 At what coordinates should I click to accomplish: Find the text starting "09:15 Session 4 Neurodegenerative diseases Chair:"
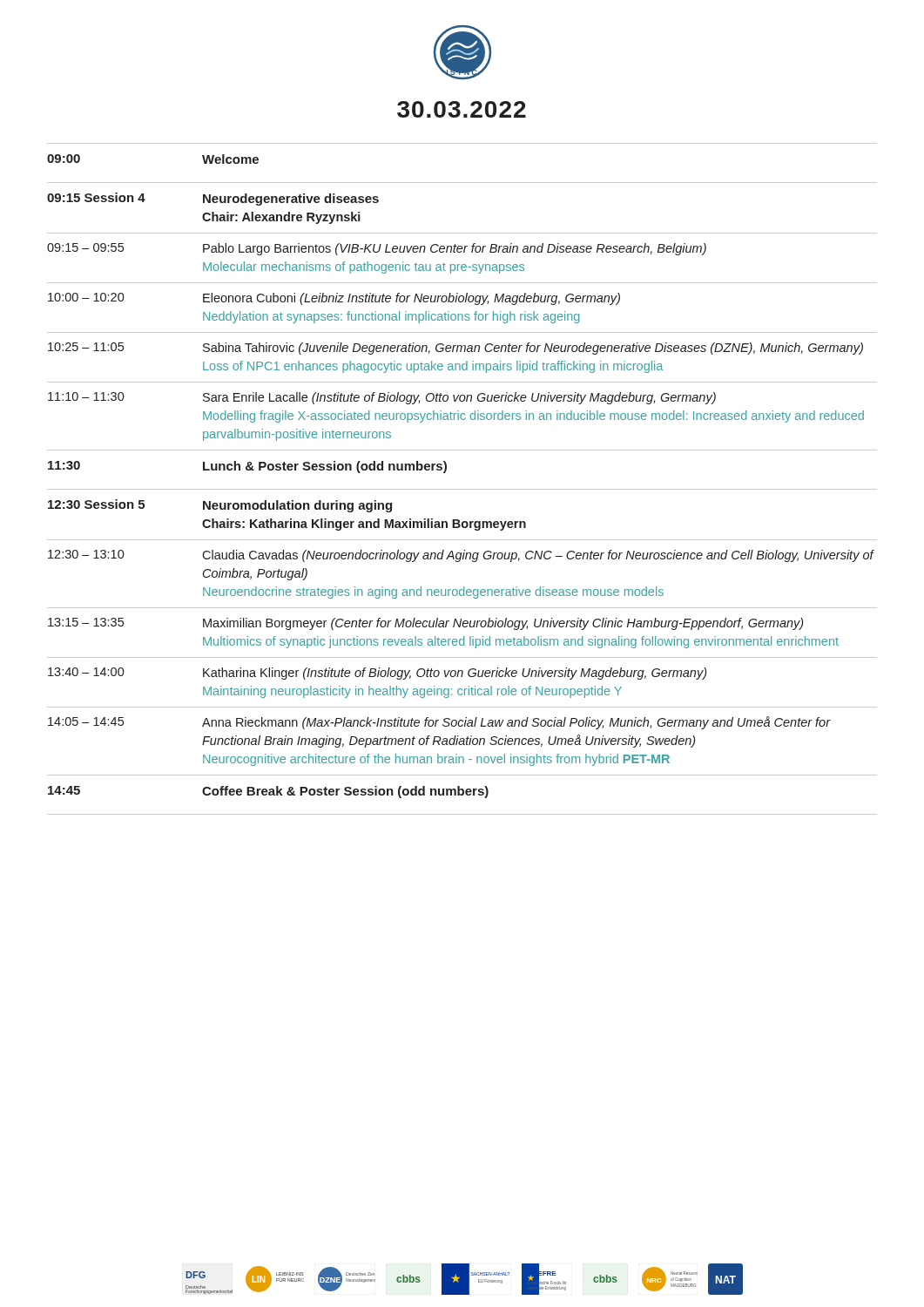213,199
